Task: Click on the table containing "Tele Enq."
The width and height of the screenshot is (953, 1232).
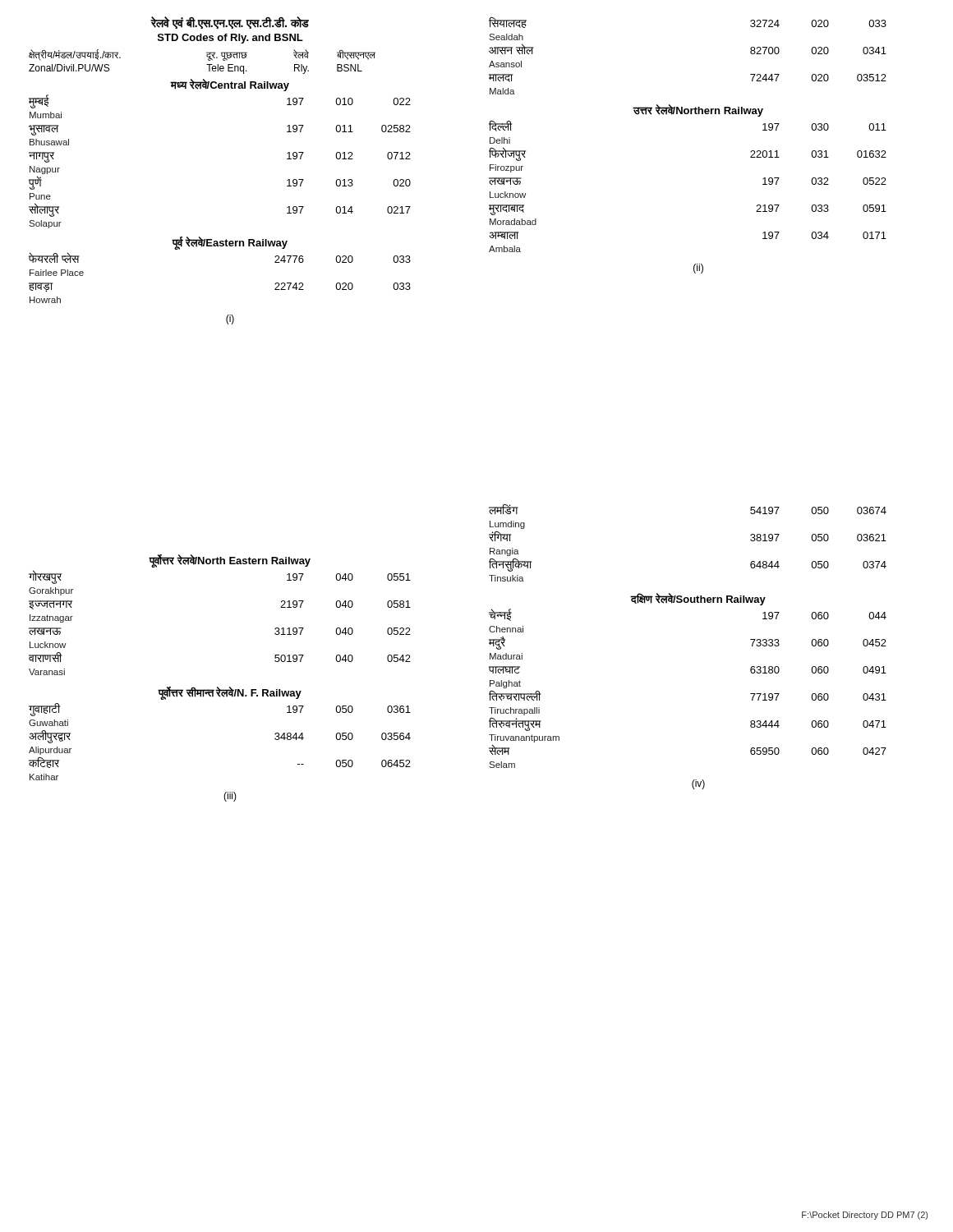Action: click(230, 62)
